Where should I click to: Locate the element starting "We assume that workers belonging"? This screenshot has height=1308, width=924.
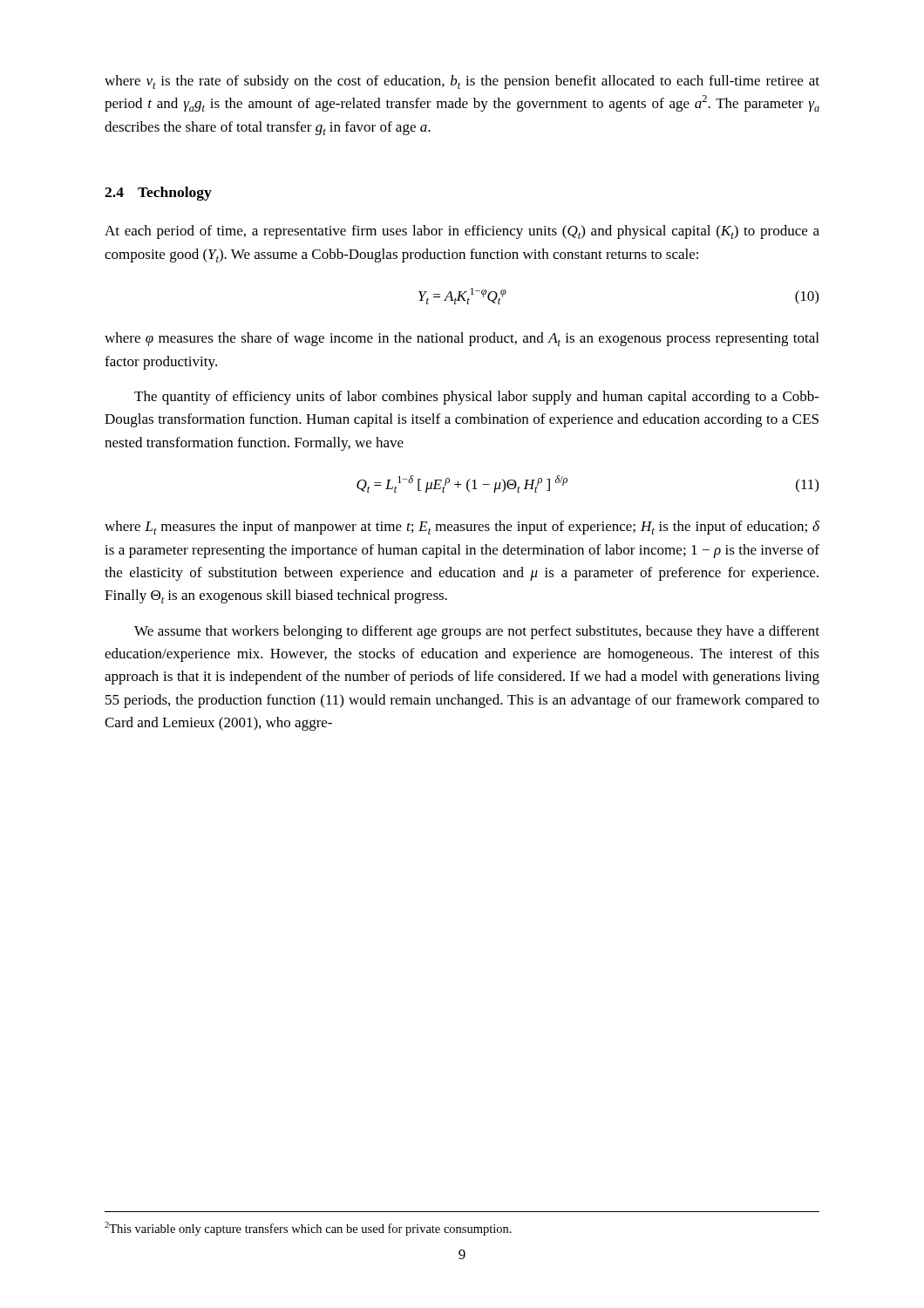click(x=462, y=677)
